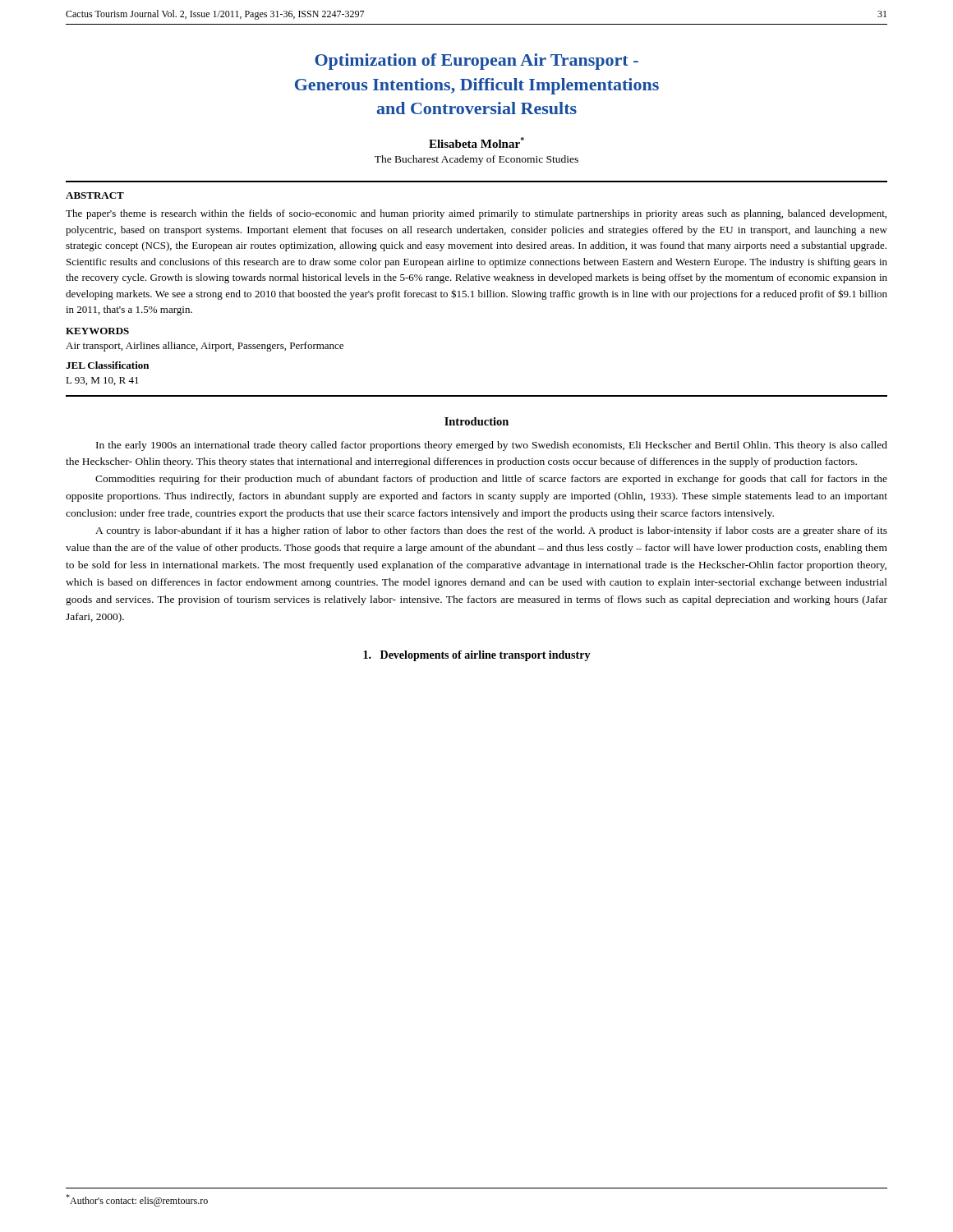
Task: Find the section header with the text "JEL Classification"
Action: pyautogui.click(x=107, y=365)
